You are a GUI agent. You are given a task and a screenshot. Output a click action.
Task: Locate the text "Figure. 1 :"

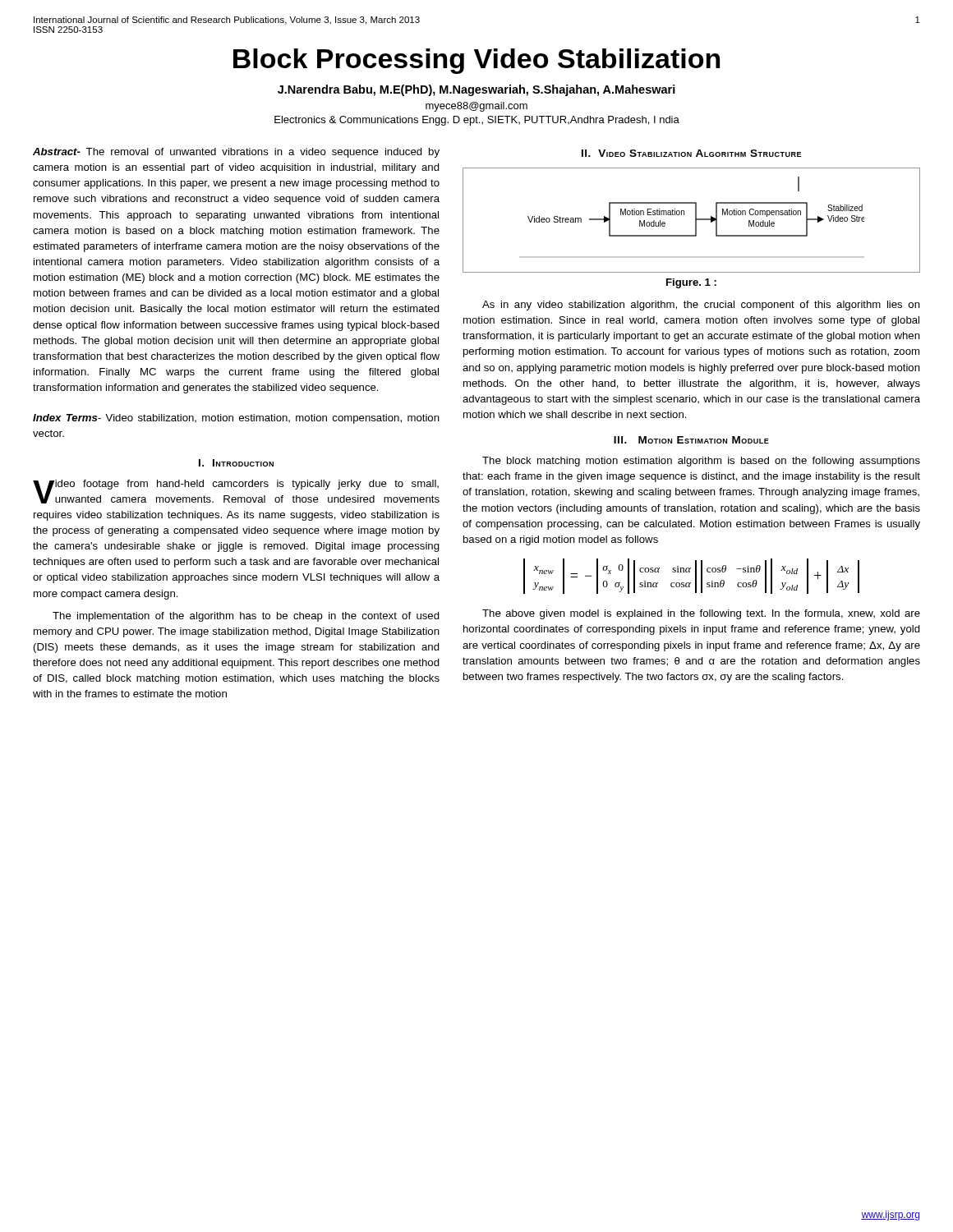click(x=691, y=282)
